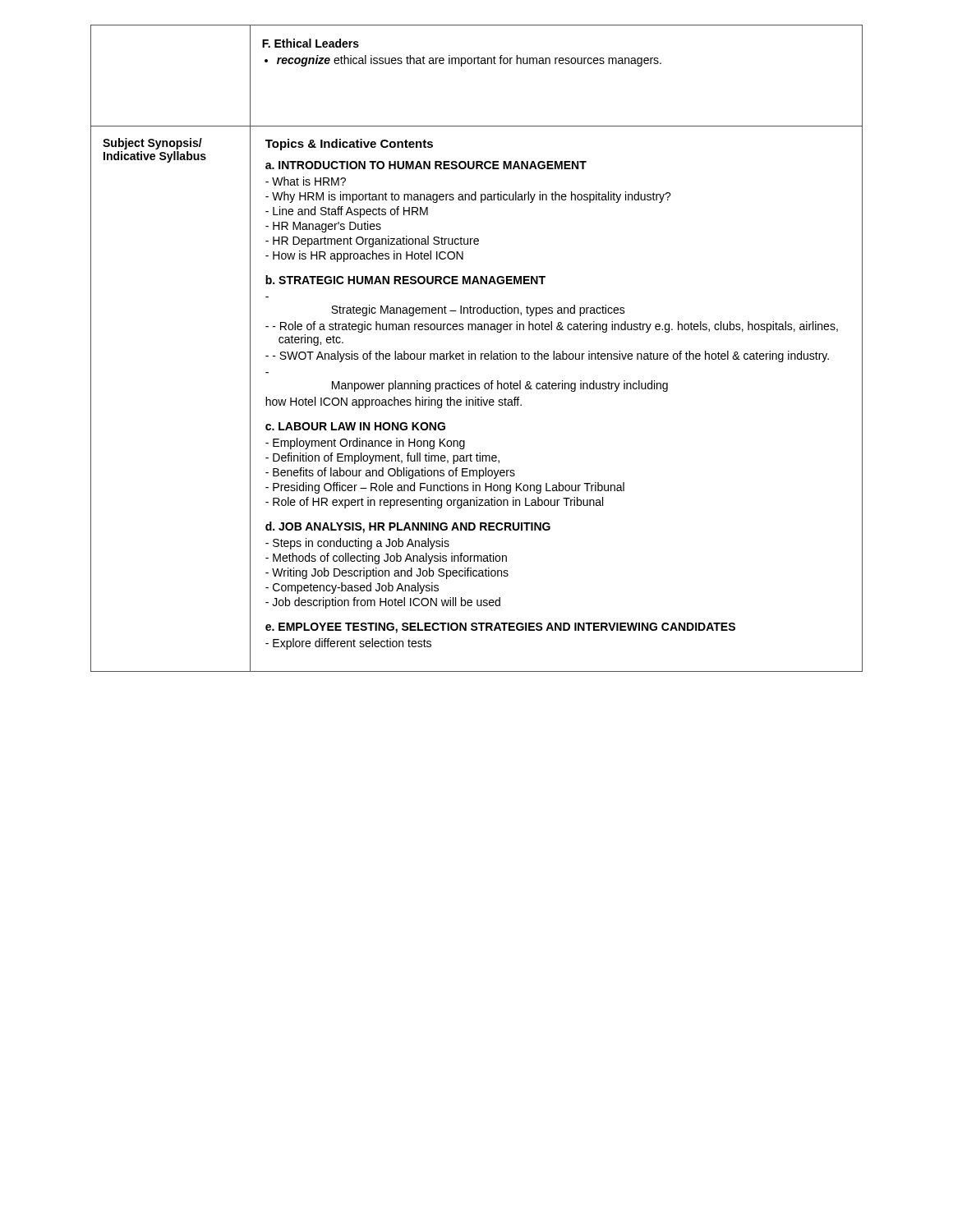
Task: Select the block starting "Why HRM is"
Action: point(472,196)
